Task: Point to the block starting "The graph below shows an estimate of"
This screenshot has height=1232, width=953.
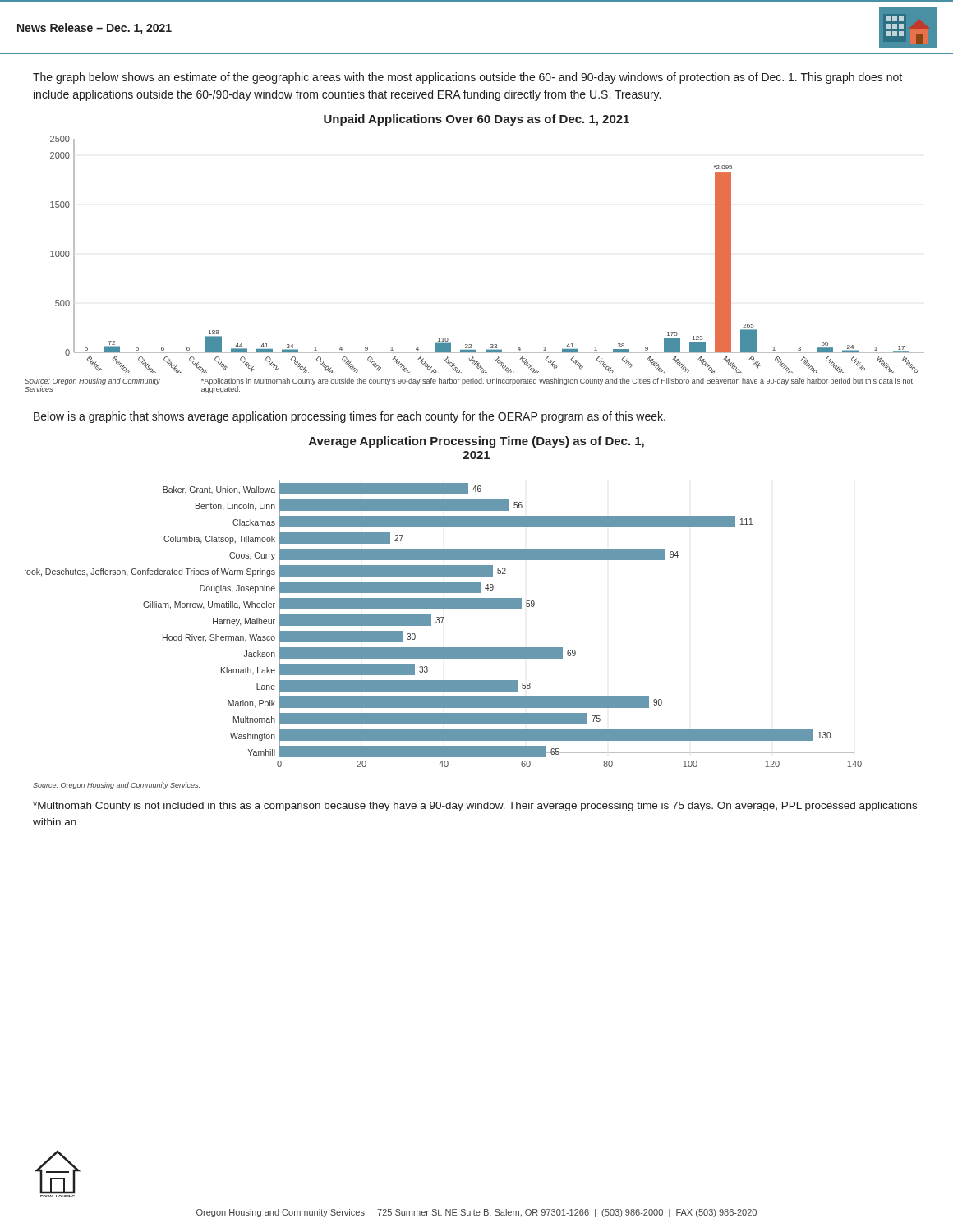Action: (468, 86)
